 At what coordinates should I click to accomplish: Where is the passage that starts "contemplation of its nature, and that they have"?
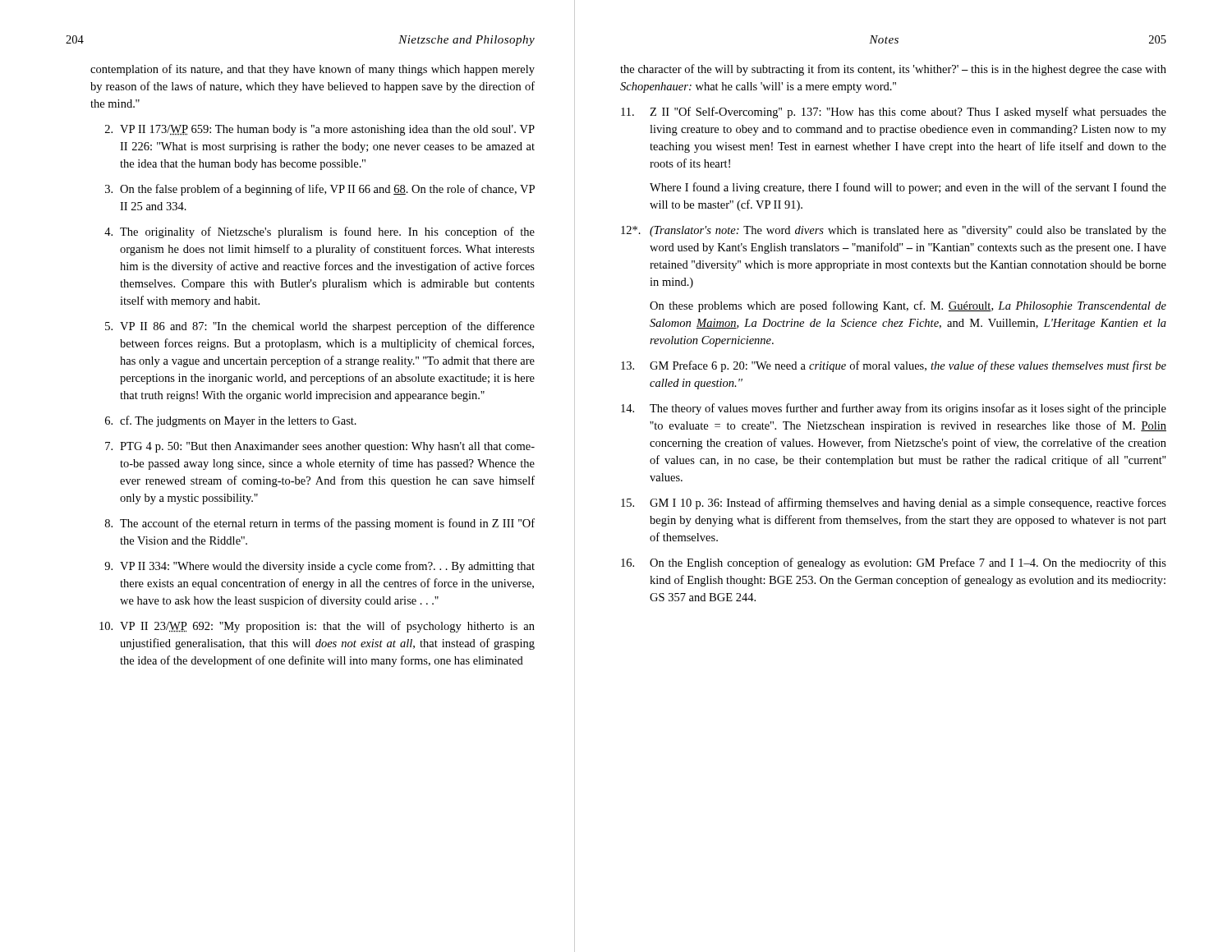tap(312, 86)
